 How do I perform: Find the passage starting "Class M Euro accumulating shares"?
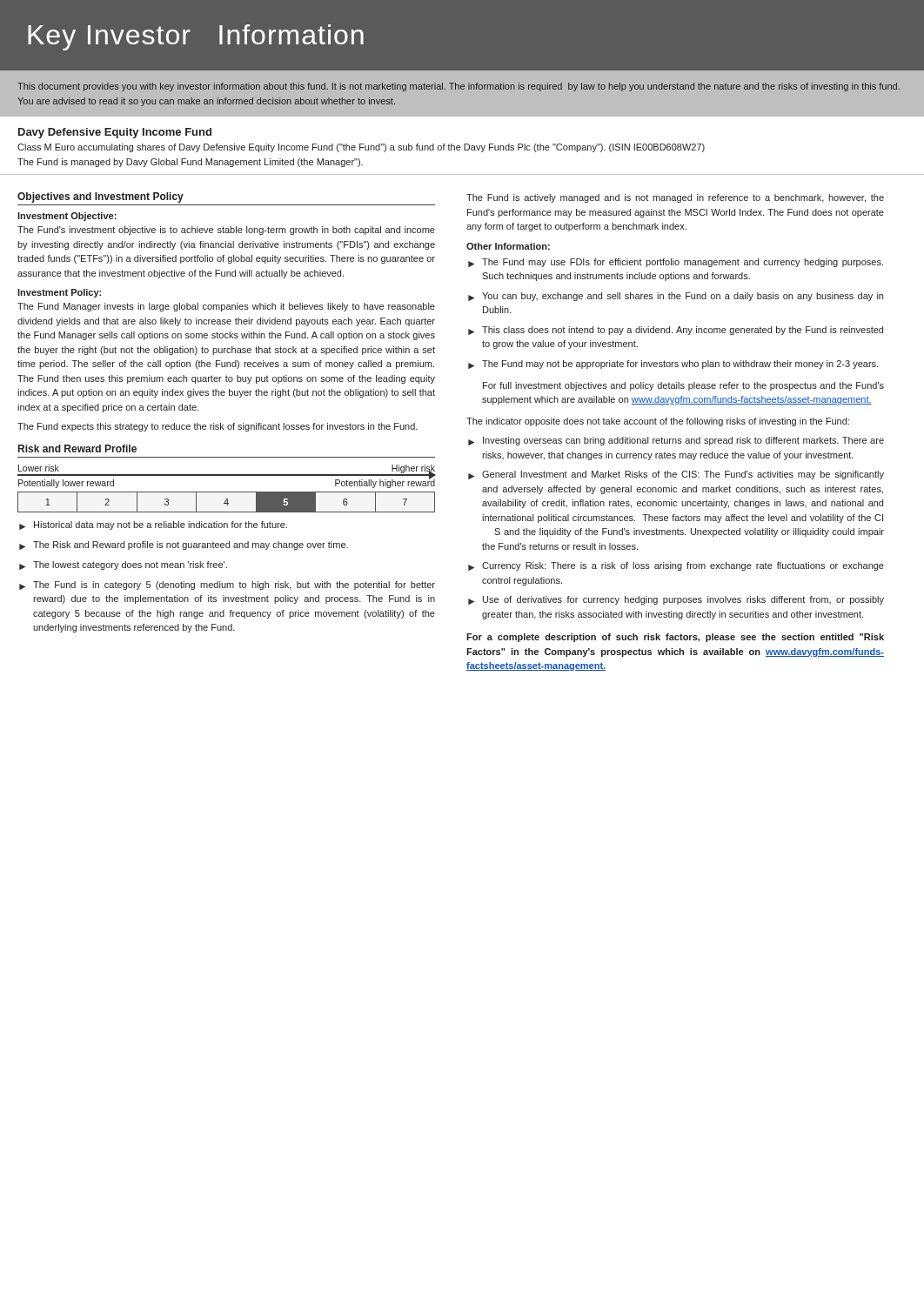tap(361, 154)
